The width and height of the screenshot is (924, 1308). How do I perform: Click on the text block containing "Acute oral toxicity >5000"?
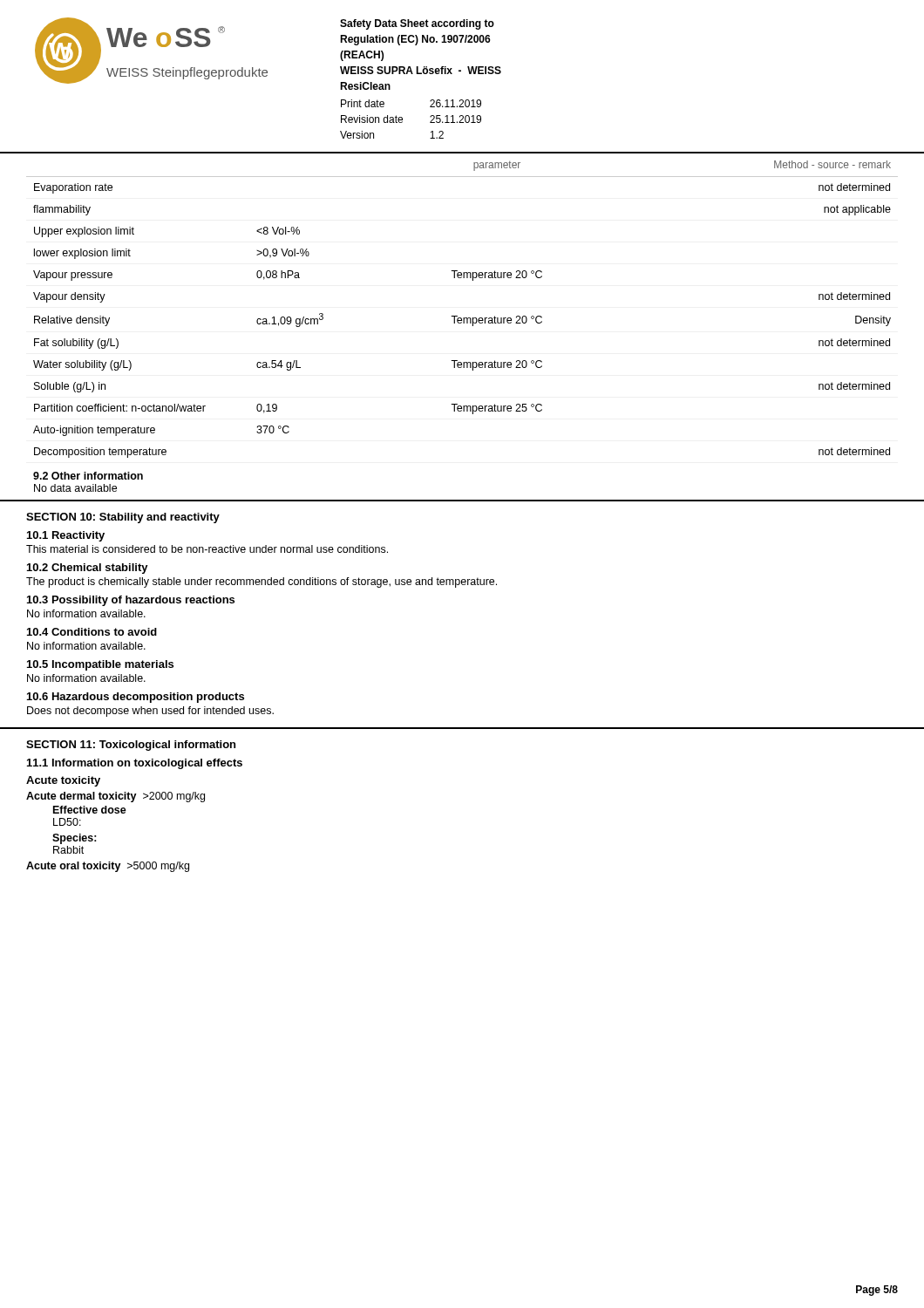coord(108,866)
